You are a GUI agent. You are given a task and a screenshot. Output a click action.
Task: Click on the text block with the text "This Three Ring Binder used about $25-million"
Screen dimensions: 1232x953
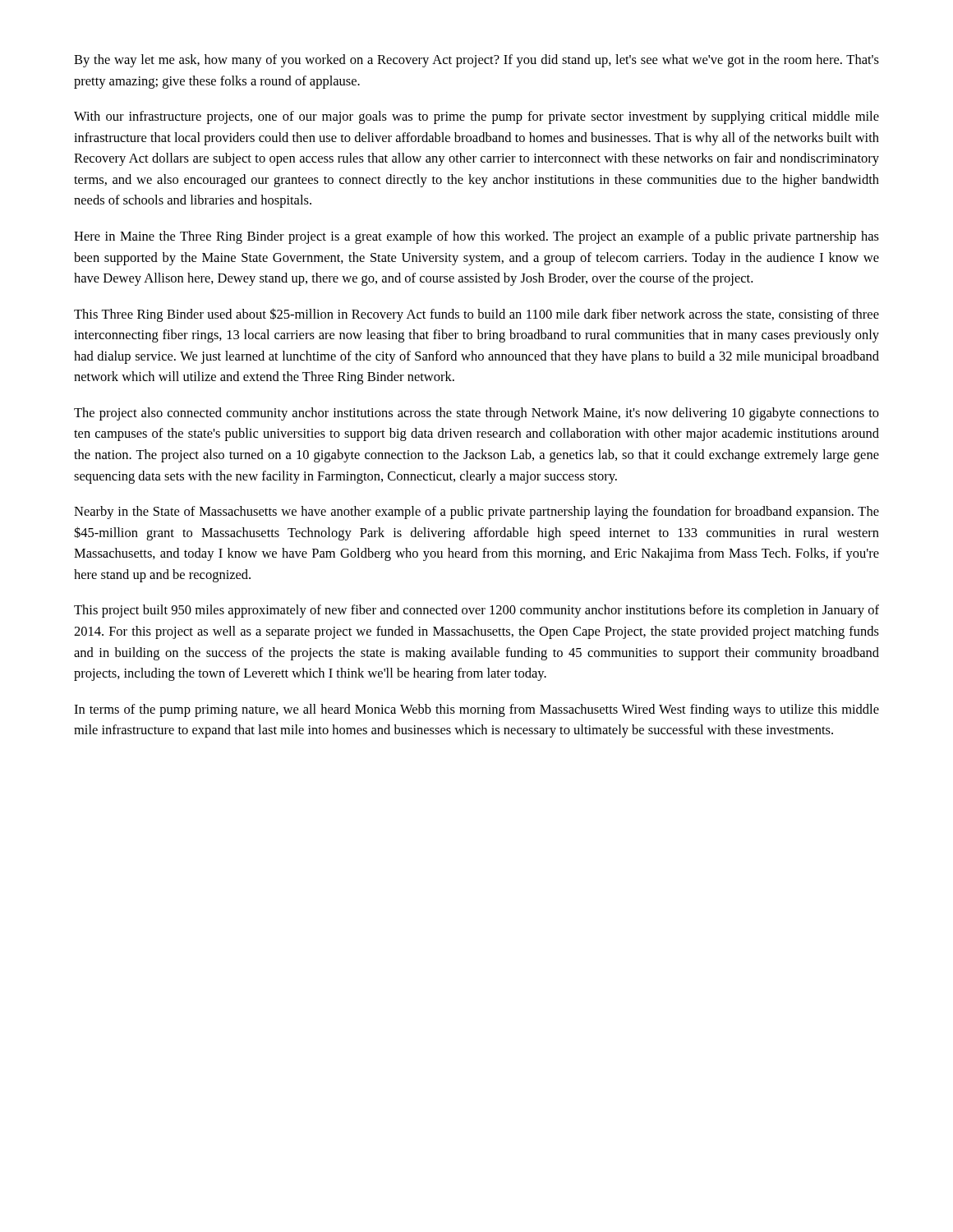coord(476,345)
